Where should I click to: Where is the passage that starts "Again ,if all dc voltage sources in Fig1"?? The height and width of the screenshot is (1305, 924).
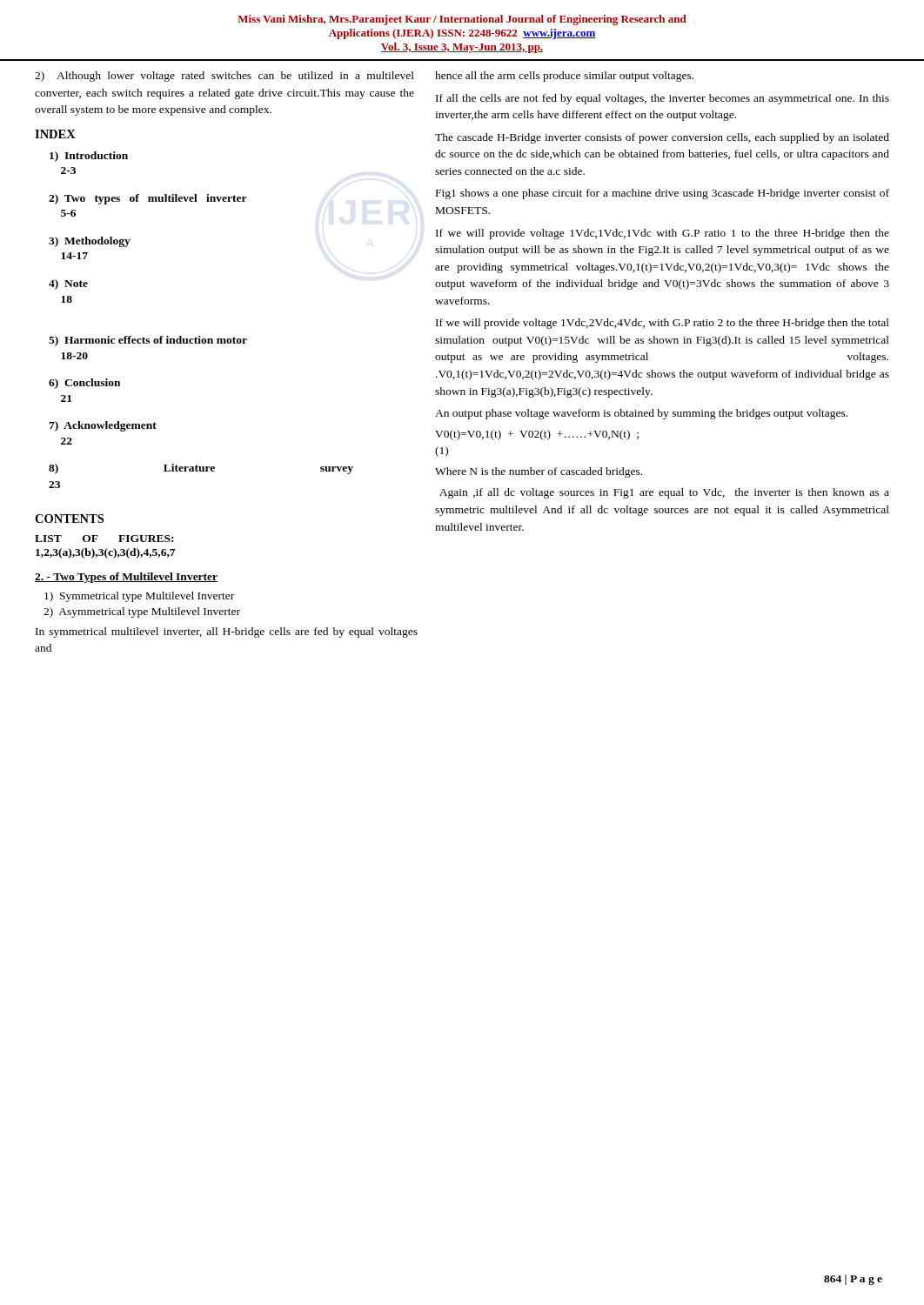662,509
